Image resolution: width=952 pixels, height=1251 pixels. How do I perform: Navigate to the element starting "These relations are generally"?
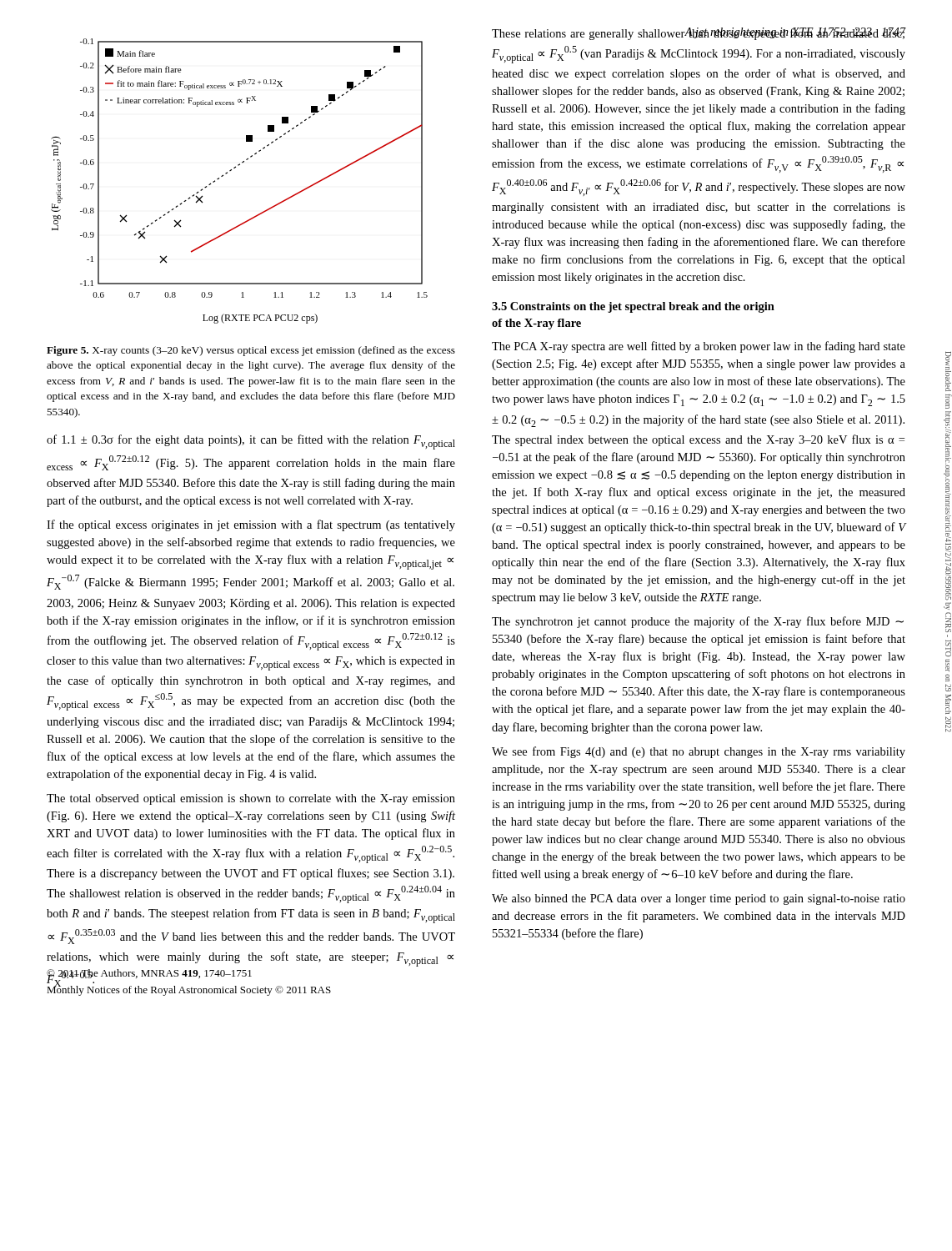(699, 155)
